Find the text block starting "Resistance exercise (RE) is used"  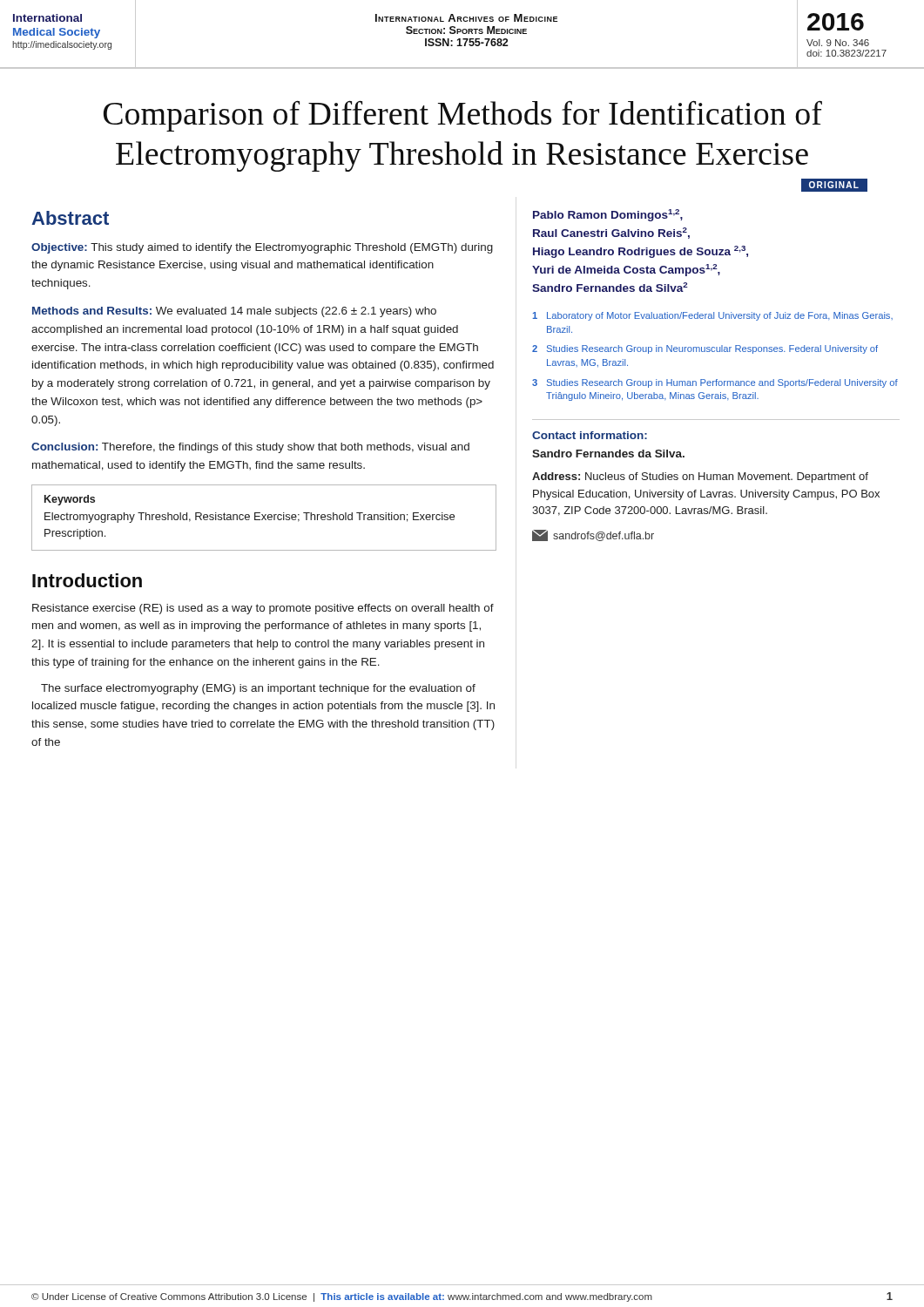coord(262,635)
